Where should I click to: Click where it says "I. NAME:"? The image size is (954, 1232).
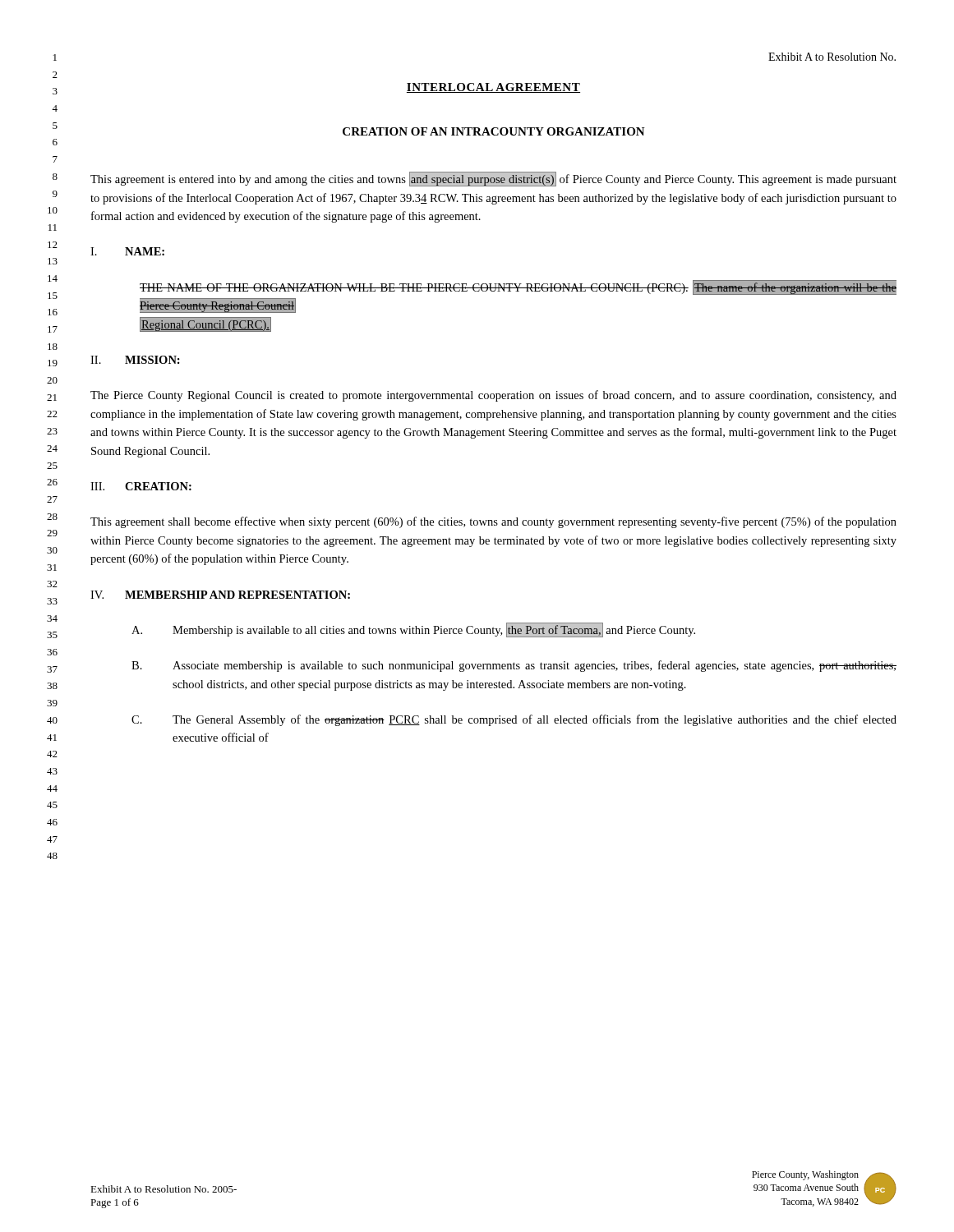[x=128, y=252]
